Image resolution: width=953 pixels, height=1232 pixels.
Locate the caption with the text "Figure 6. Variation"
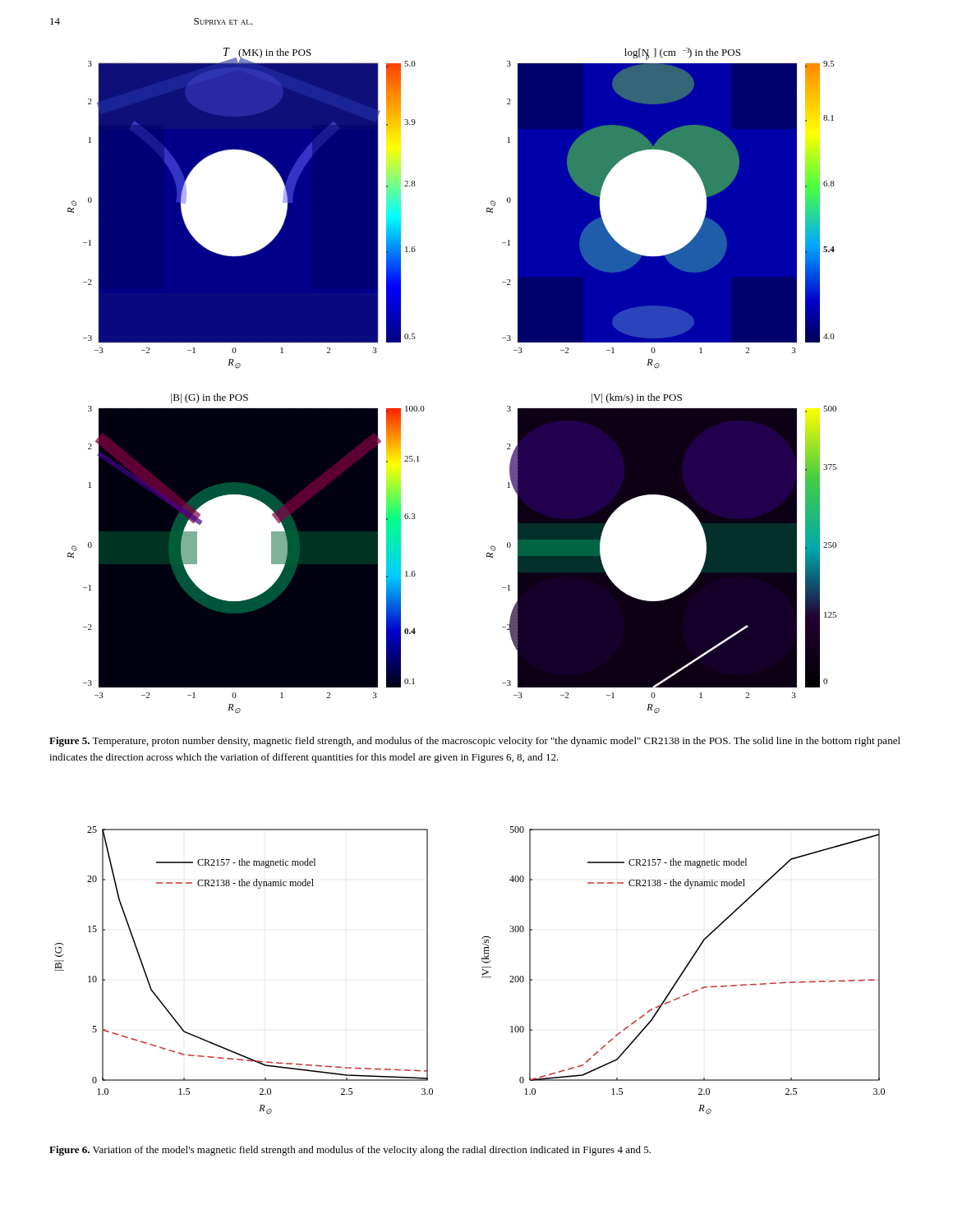[x=350, y=1149]
